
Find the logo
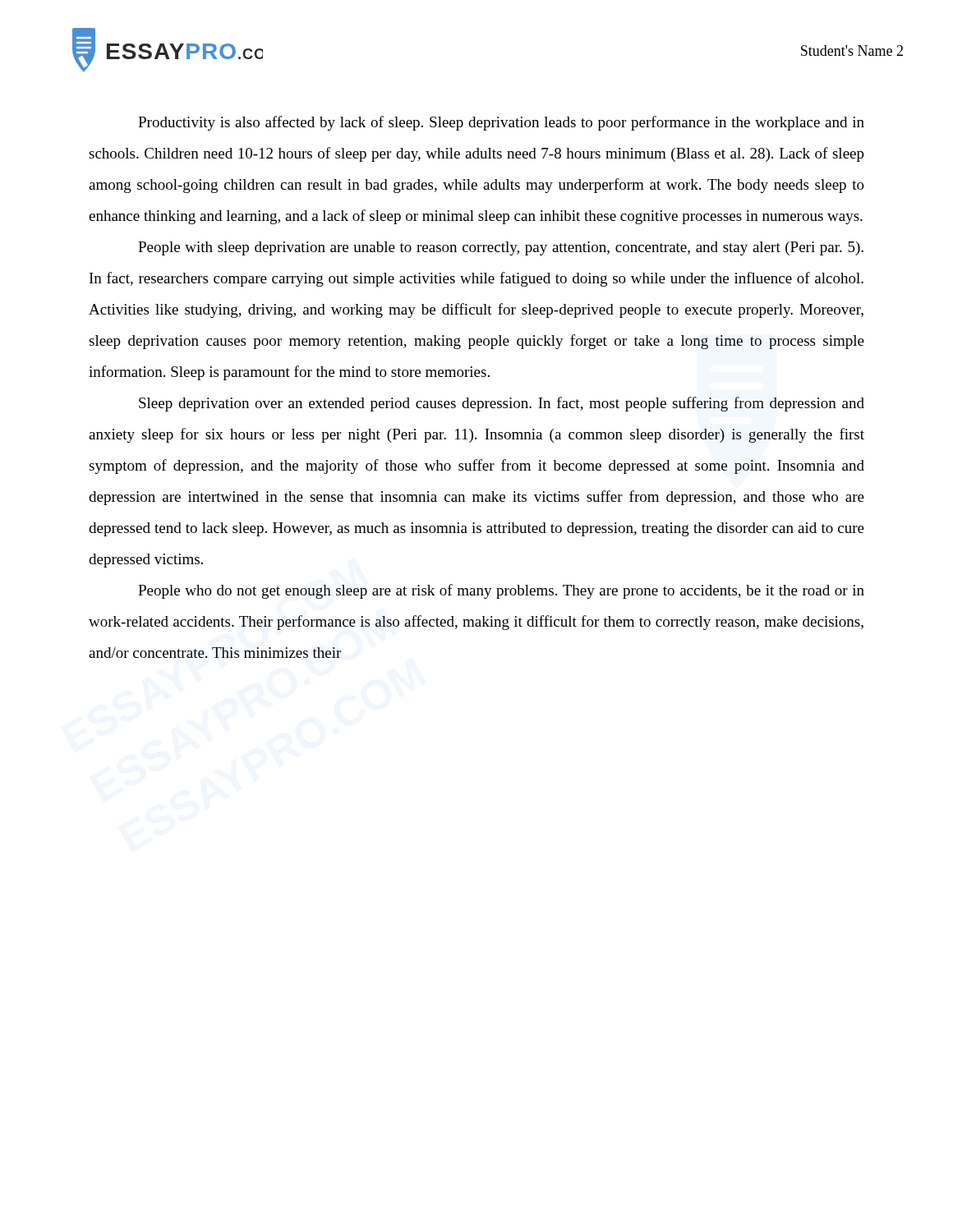[x=156, y=51]
